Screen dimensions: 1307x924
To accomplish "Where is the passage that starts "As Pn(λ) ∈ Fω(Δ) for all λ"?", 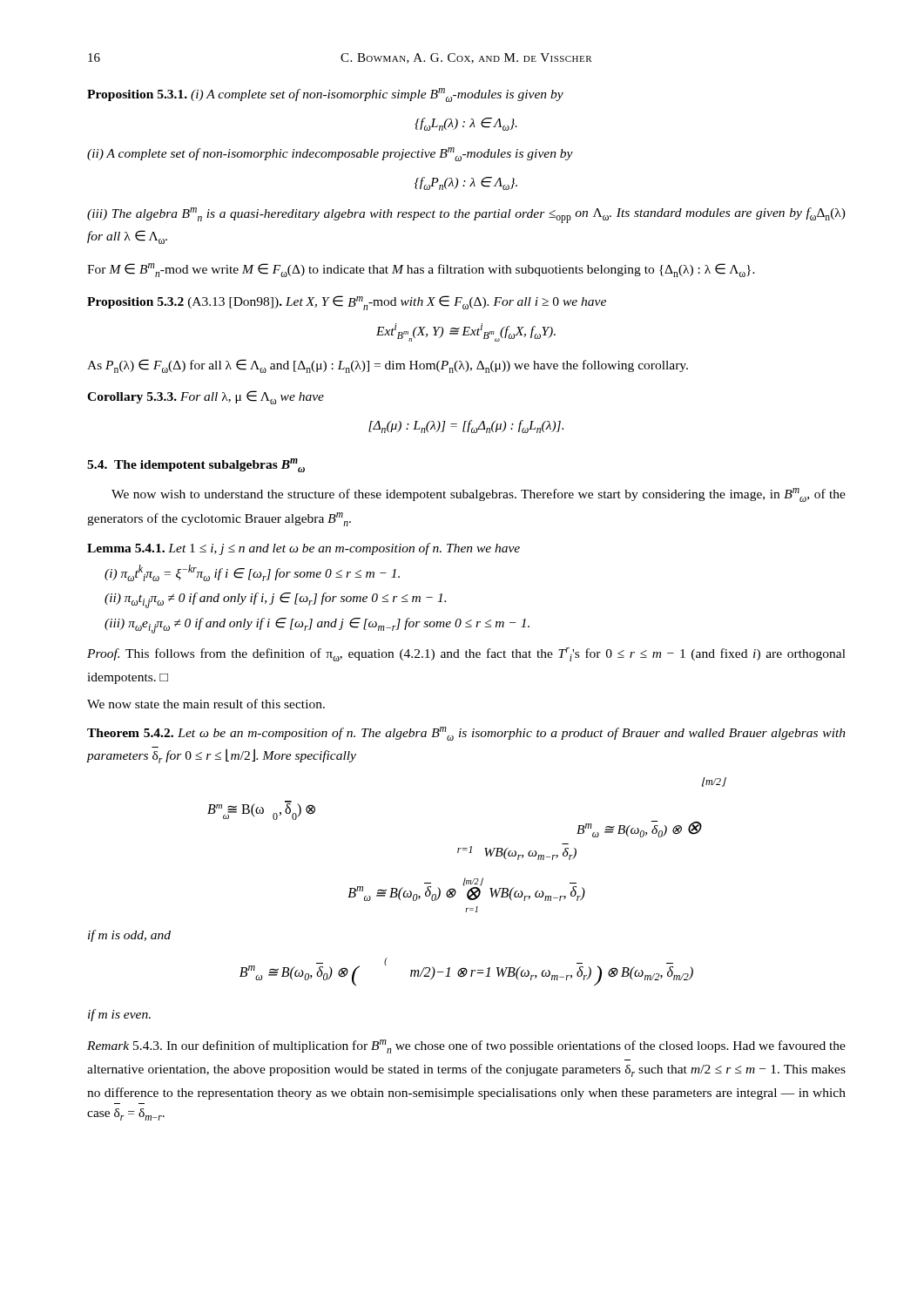I will coord(388,366).
